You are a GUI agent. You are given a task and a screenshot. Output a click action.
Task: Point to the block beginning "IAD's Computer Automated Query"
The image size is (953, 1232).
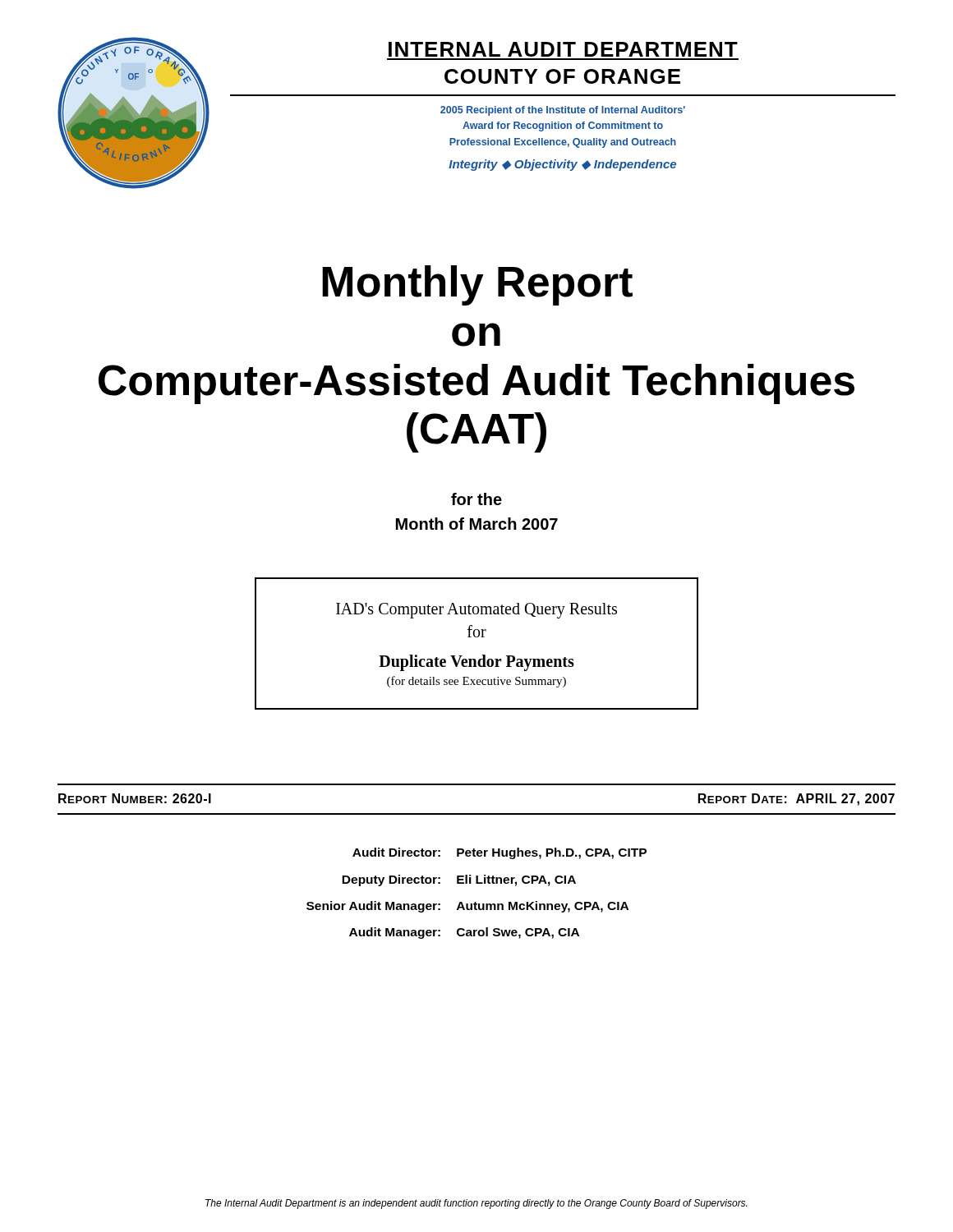tap(476, 644)
